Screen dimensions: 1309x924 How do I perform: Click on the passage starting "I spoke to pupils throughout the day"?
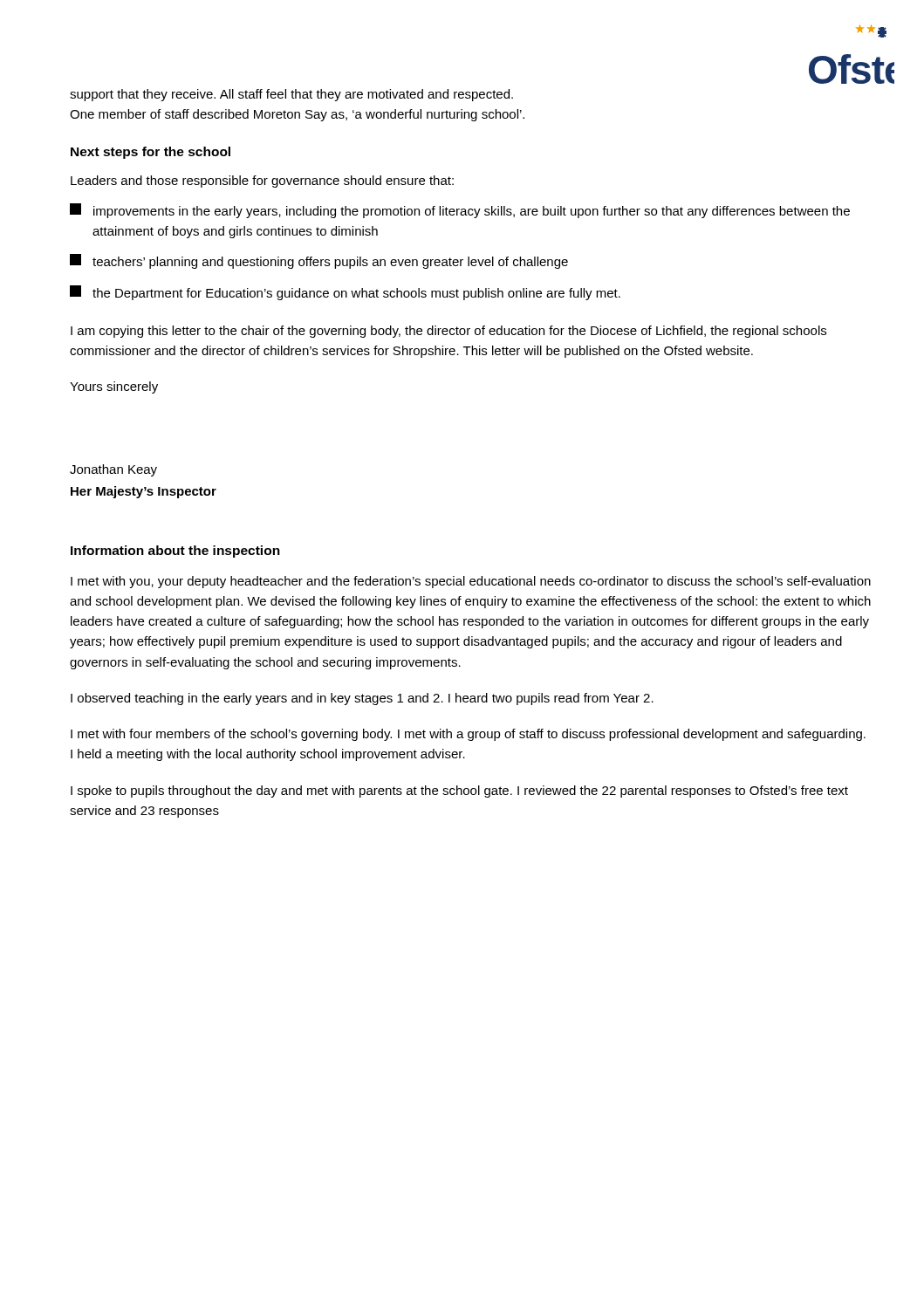point(459,800)
